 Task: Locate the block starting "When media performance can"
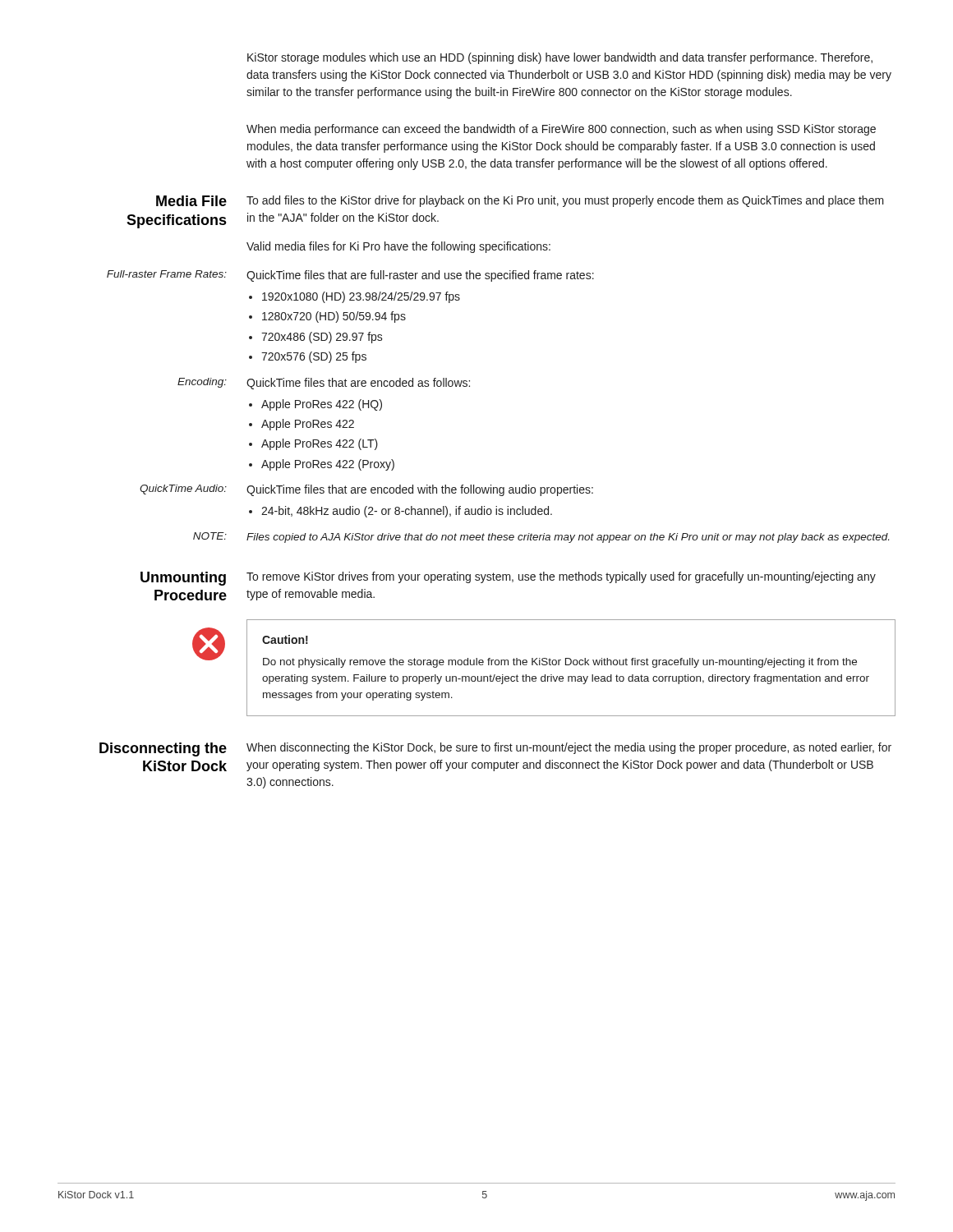(476, 151)
